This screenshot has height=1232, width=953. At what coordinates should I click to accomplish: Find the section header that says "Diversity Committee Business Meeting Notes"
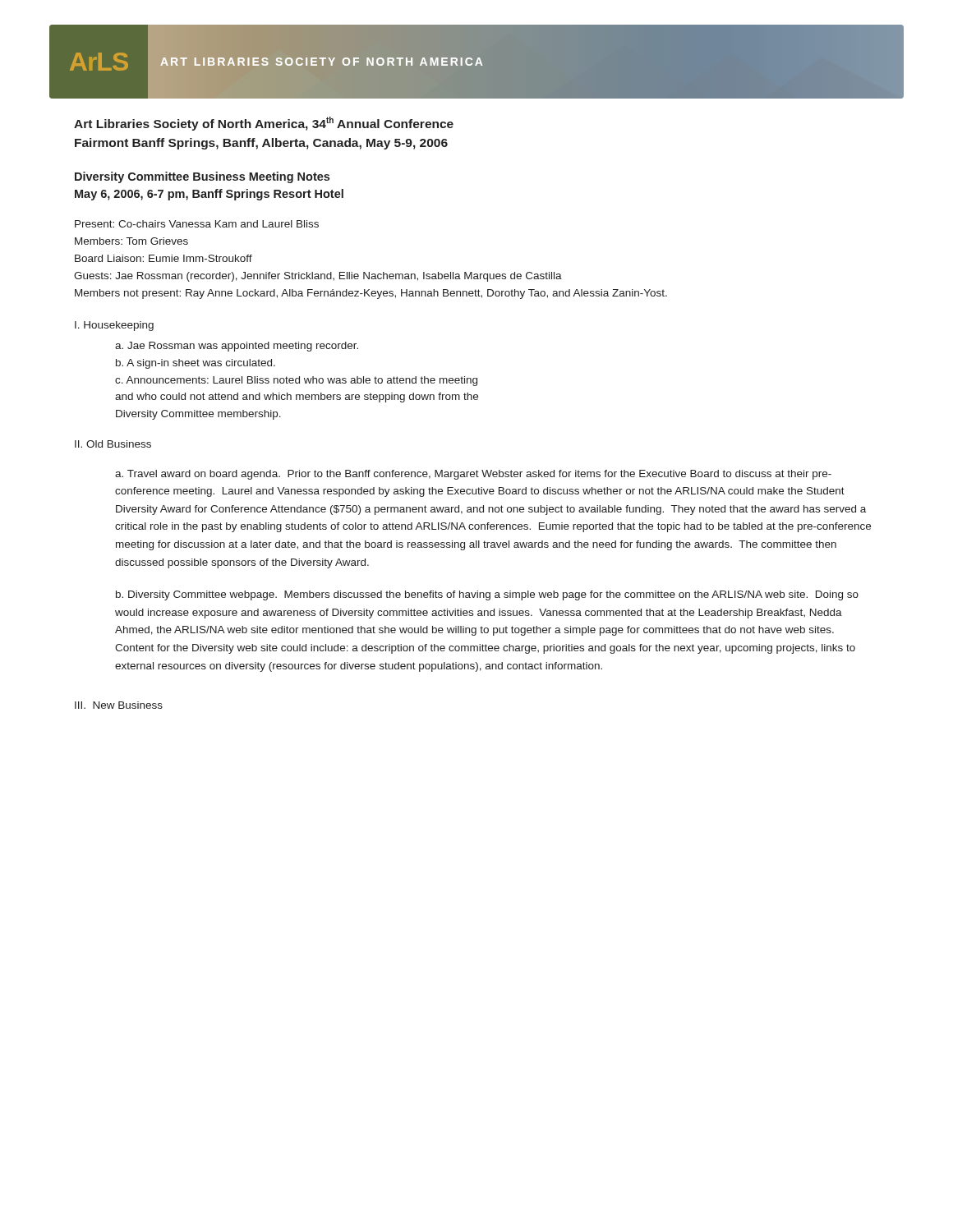point(209,185)
